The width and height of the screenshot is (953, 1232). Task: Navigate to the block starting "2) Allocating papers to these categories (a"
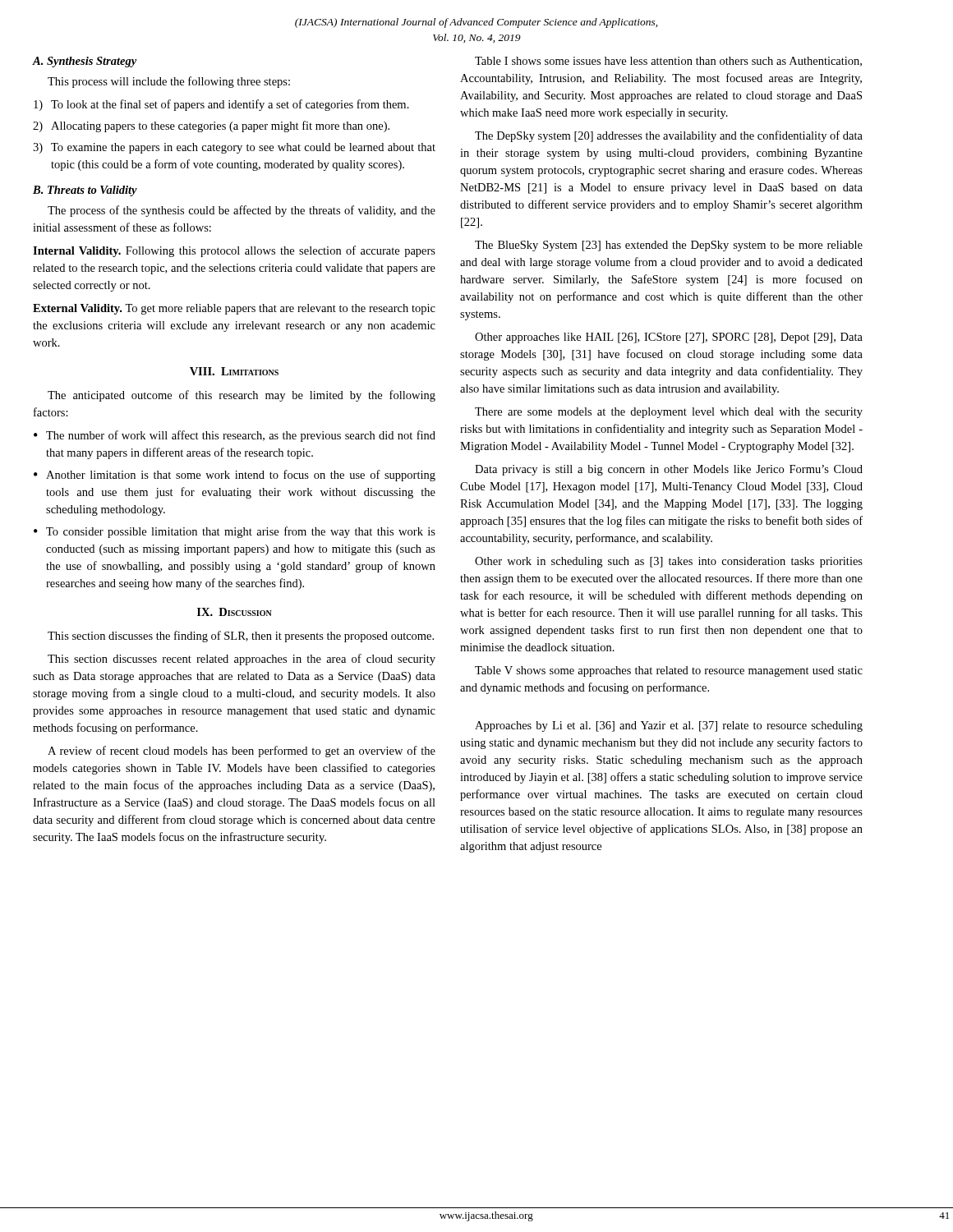click(x=234, y=126)
